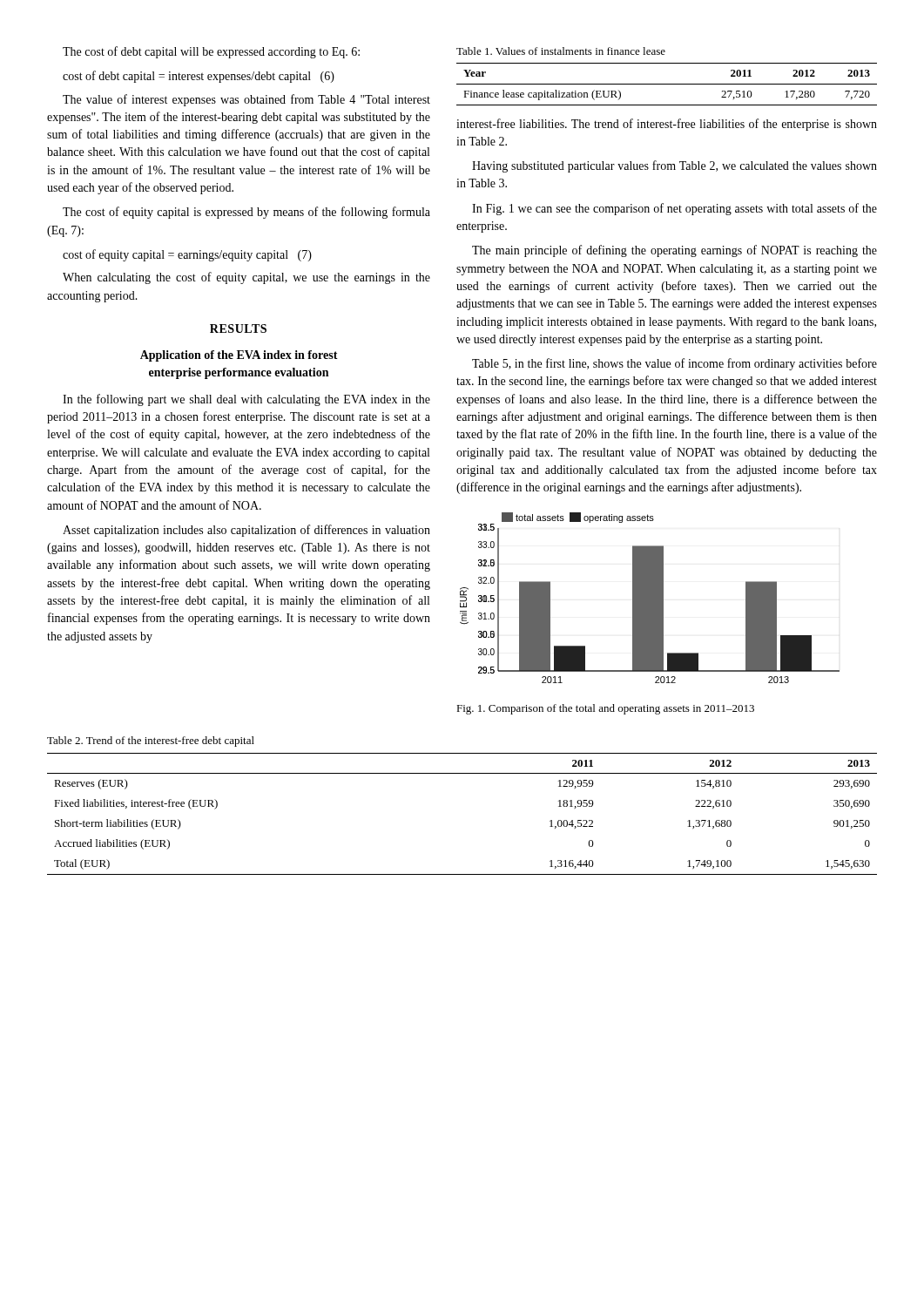This screenshot has height=1307, width=924.
Task: Find the text starting "Fig. 1. Comparison of"
Action: (x=605, y=708)
